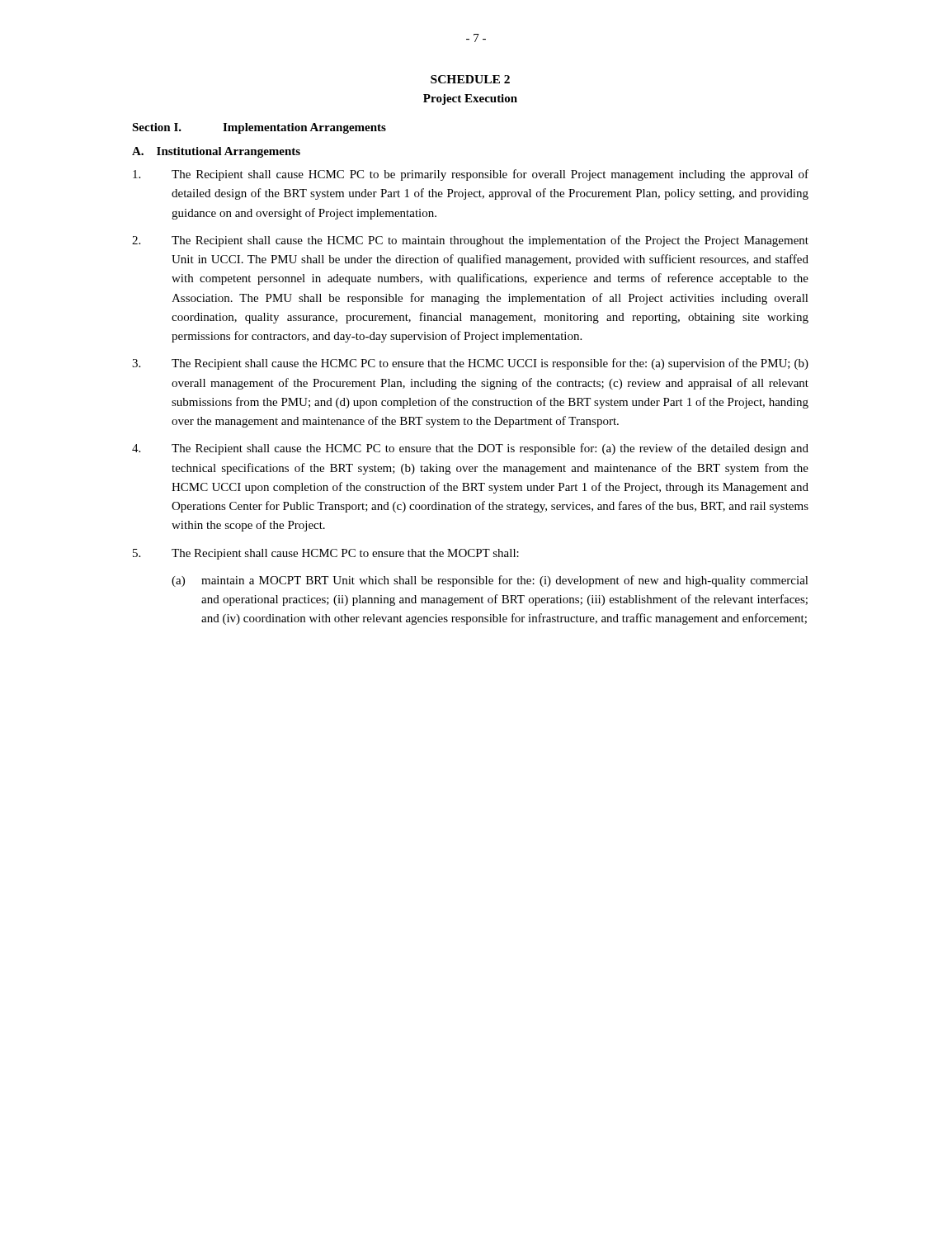The image size is (952, 1238).
Task: Locate the block starting "(a) maintain a MOCPT"
Action: pos(490,600)
